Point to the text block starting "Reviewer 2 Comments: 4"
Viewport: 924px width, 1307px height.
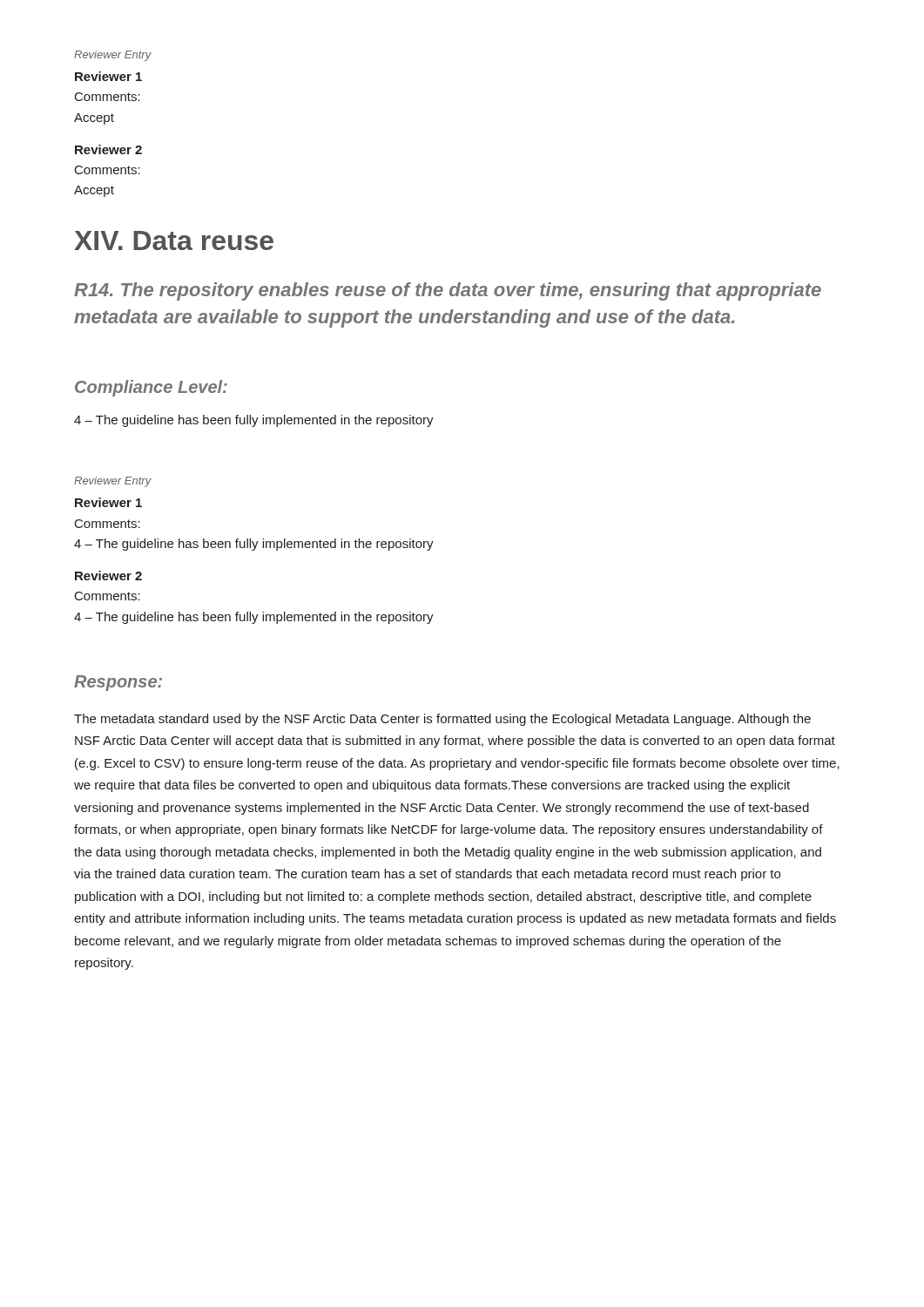[108, 576]
